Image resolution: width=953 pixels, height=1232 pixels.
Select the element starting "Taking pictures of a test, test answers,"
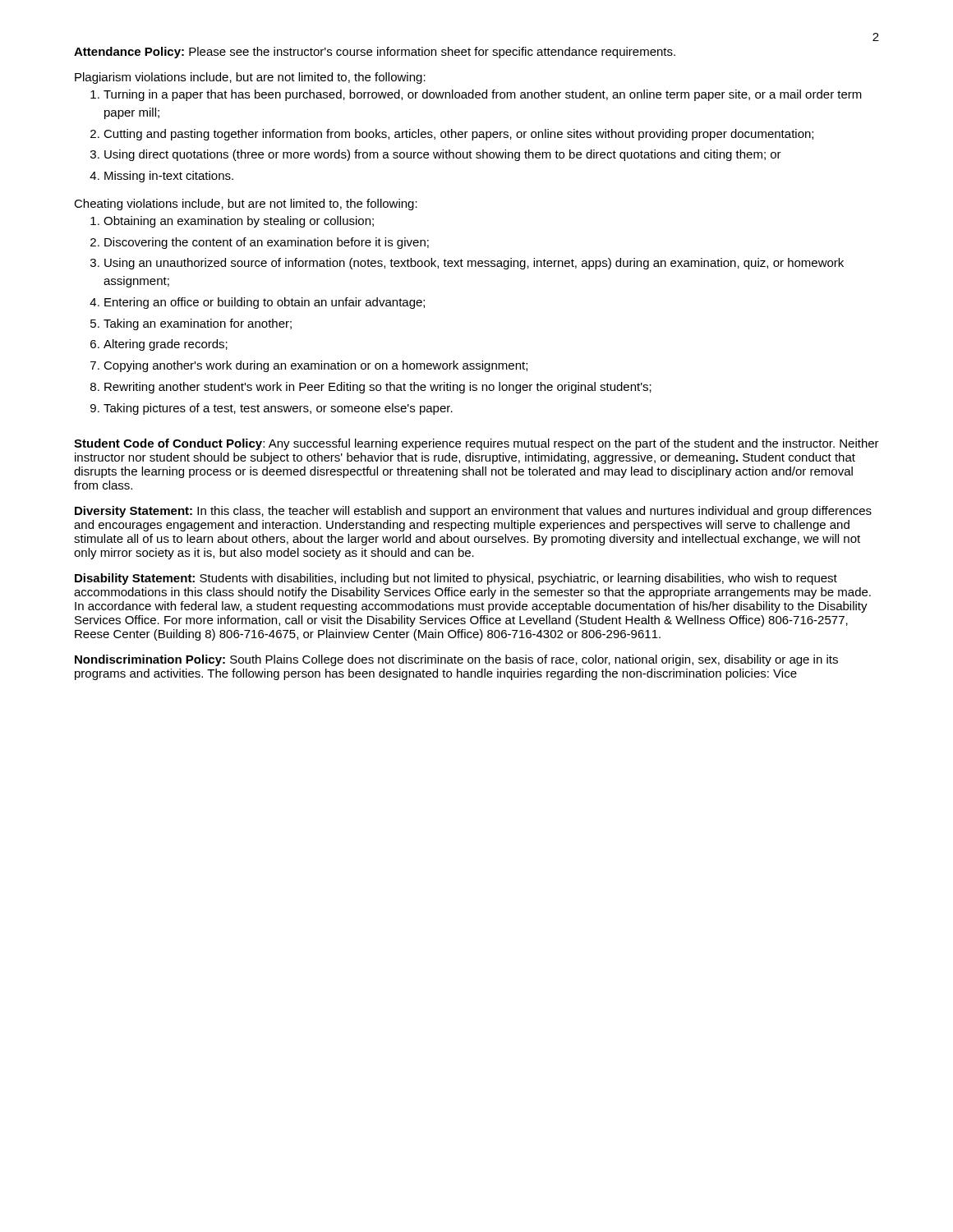pyautogui.click(x=278, y=407)
